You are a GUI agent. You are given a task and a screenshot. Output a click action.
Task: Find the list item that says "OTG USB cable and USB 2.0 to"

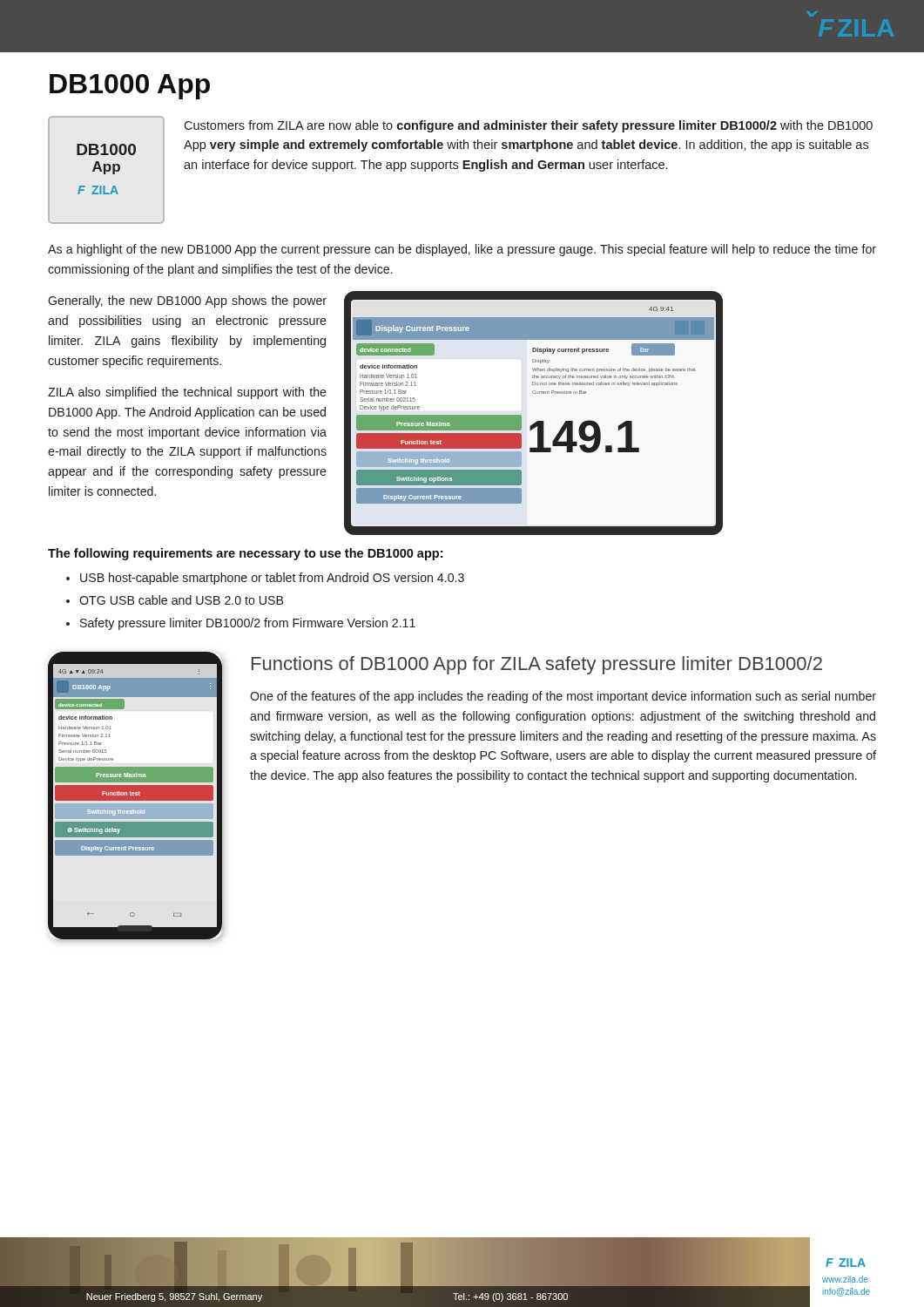coord(182,600)
